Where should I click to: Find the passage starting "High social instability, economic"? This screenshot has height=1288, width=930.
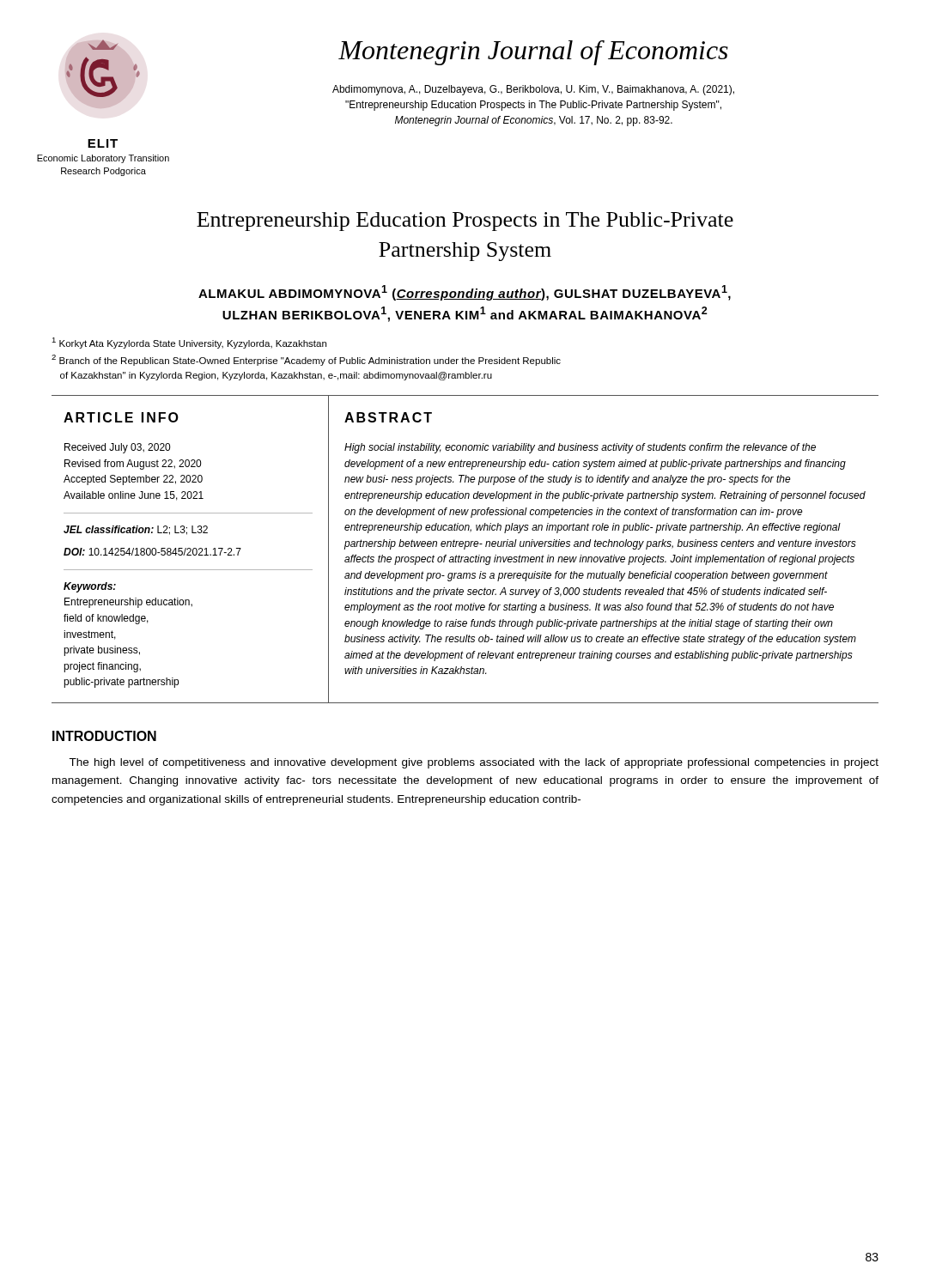(605, 559)
